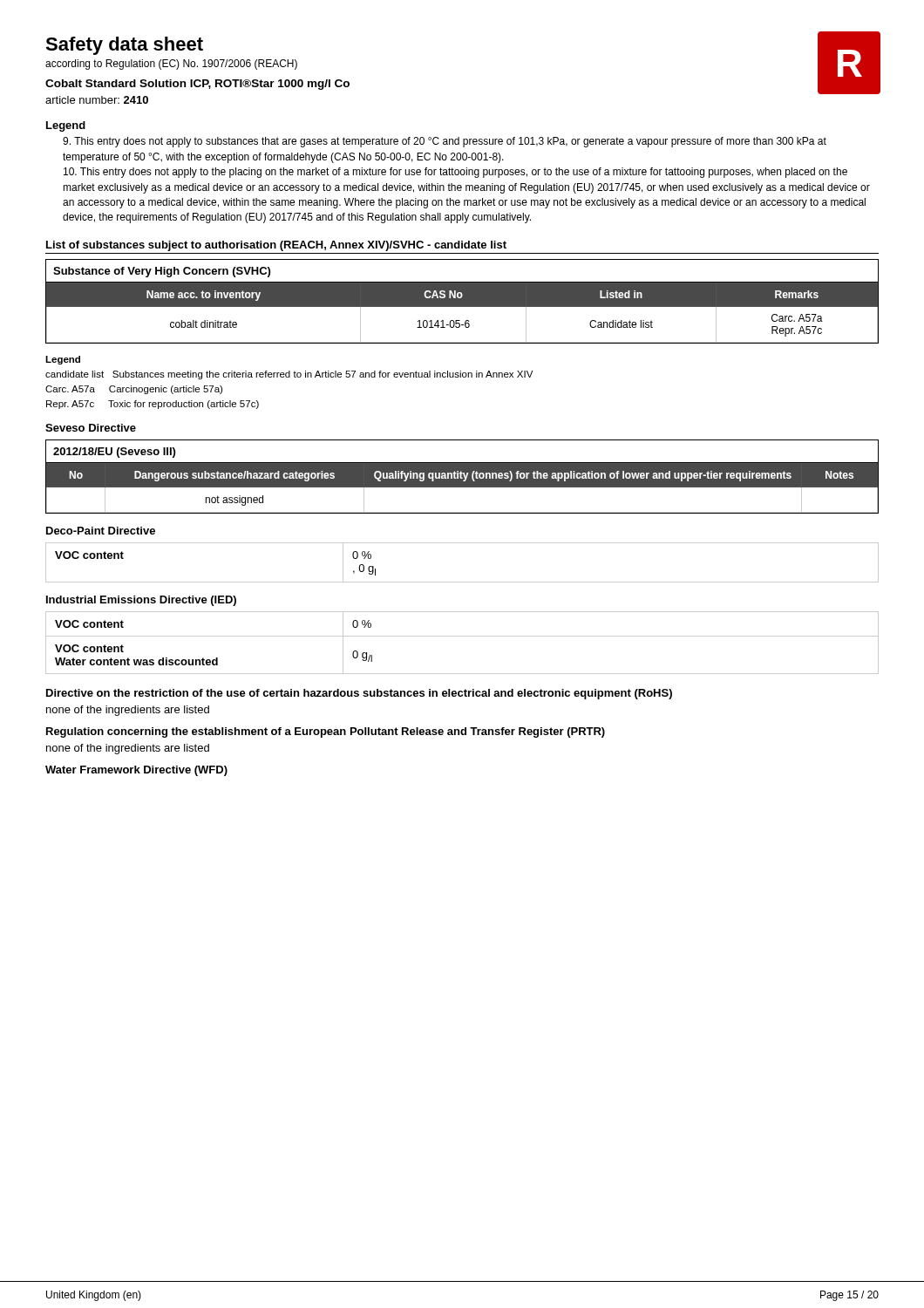Select the block starting "Cobalt Standard Solution ICP, ROTI®Star 1000 mg/l"

click(x=198, y=84)
